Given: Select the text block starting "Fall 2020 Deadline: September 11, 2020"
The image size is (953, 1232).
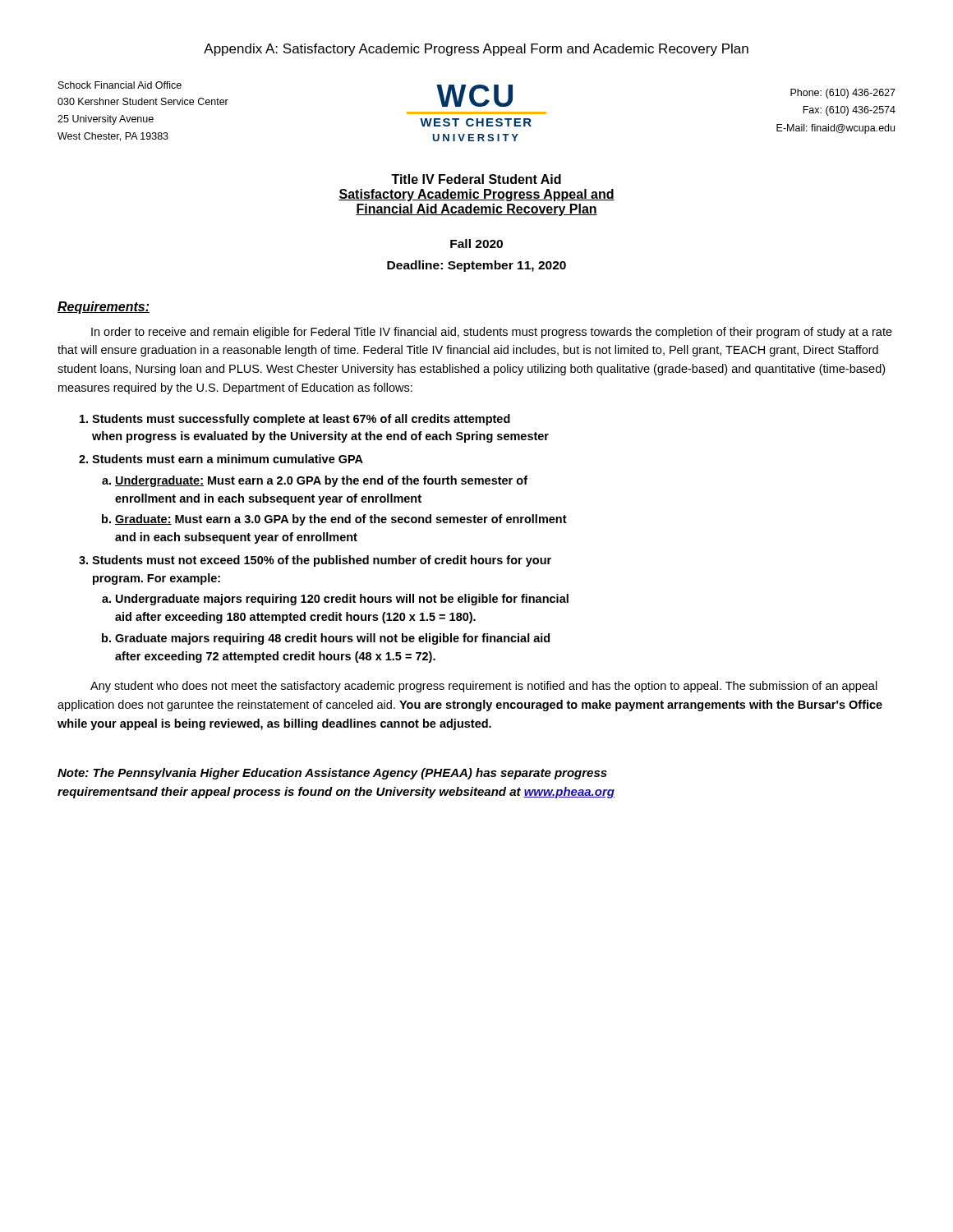Looking at the screenshot, I should (476, 254).
